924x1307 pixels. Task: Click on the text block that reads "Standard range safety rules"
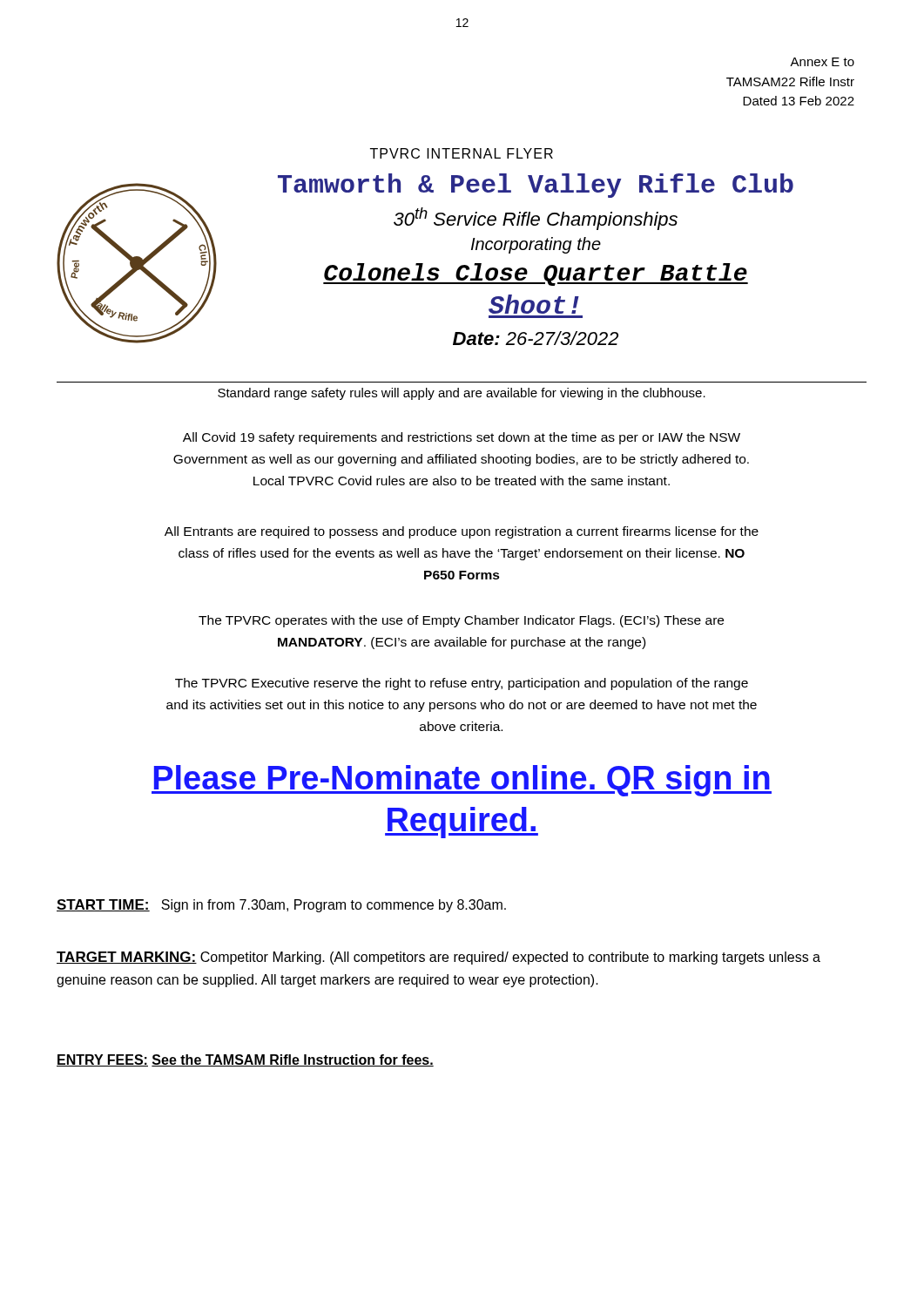[462, 393]
